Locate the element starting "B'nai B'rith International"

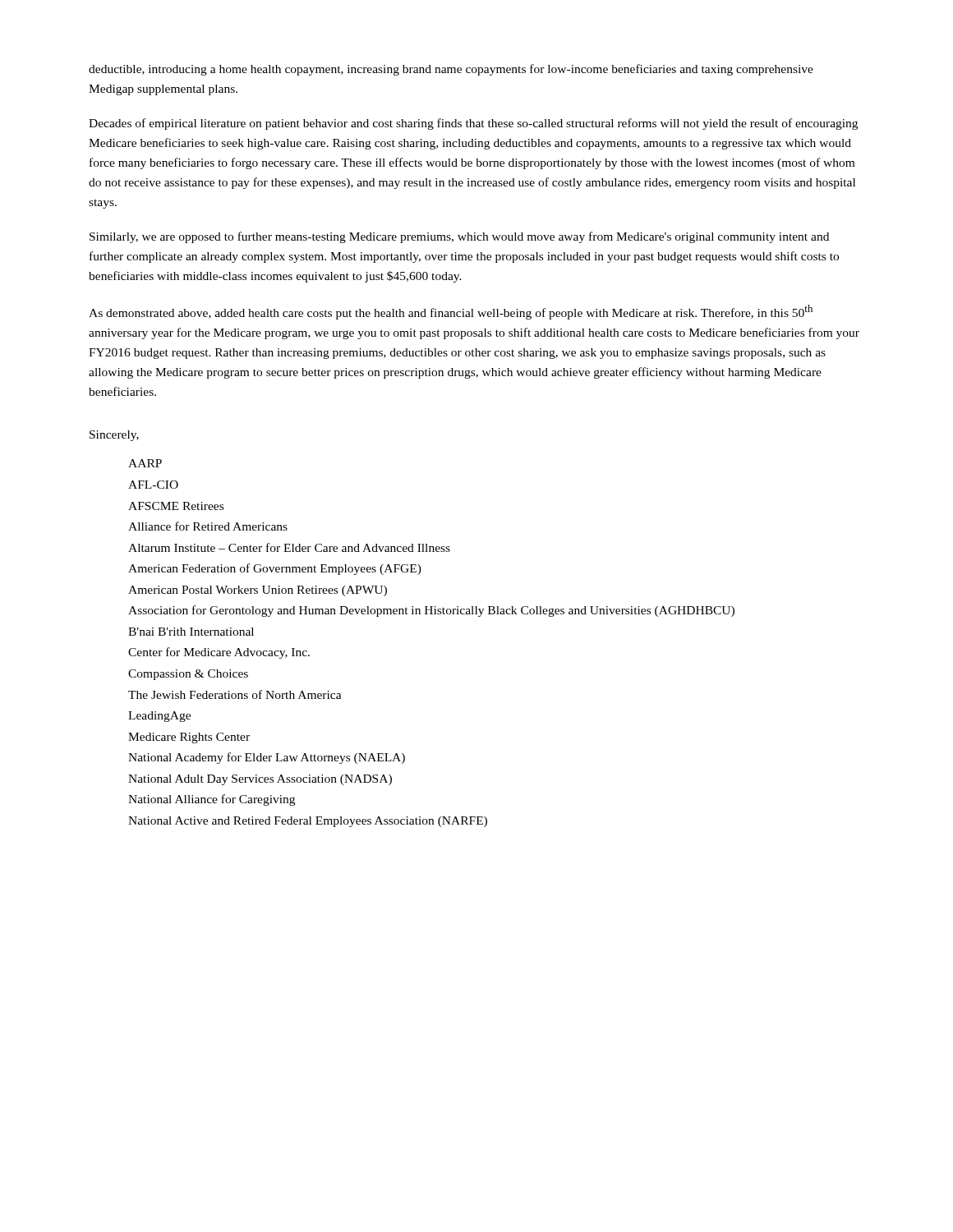click(191, 631)
